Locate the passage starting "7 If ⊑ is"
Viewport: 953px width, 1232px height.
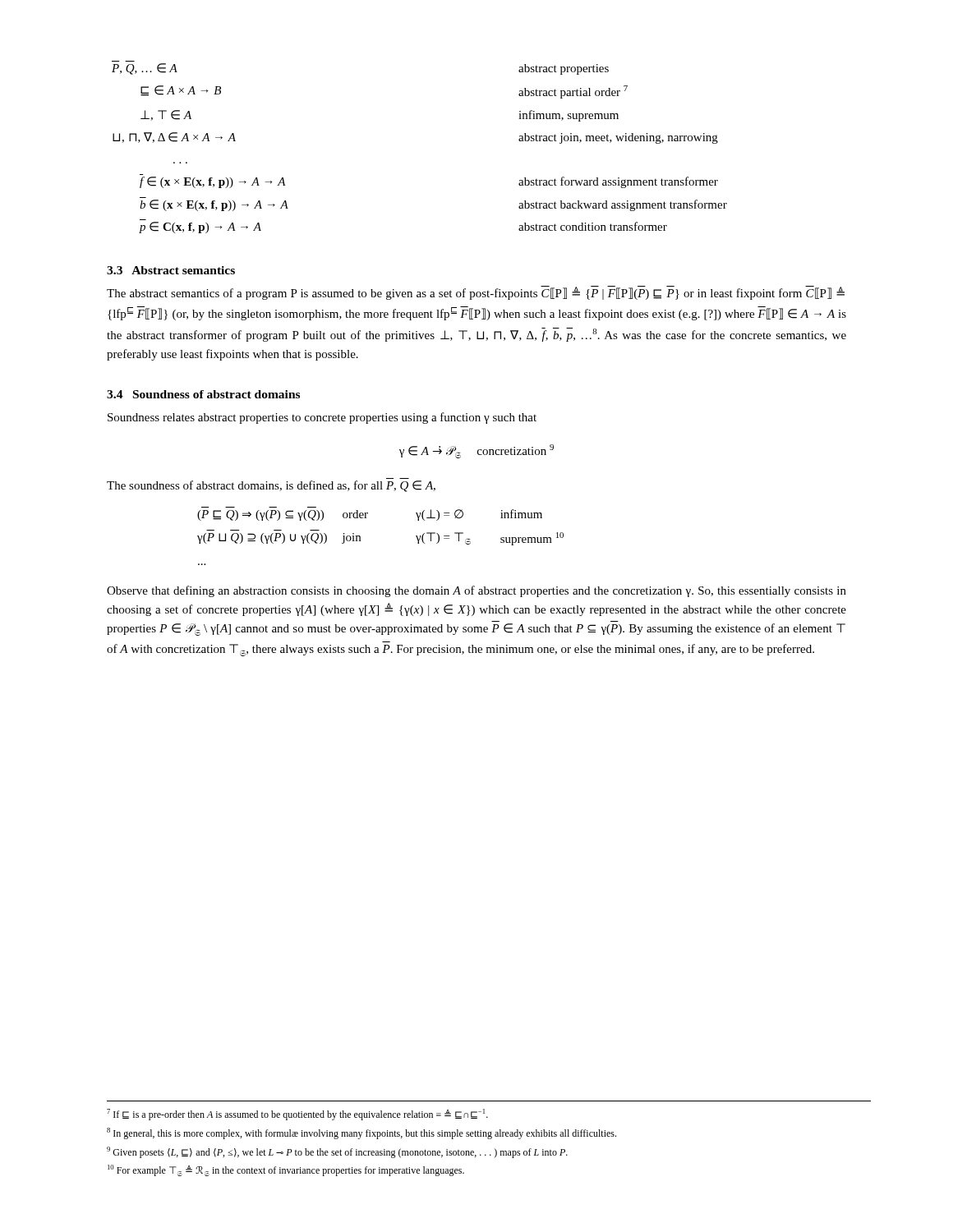(297, 1114)
